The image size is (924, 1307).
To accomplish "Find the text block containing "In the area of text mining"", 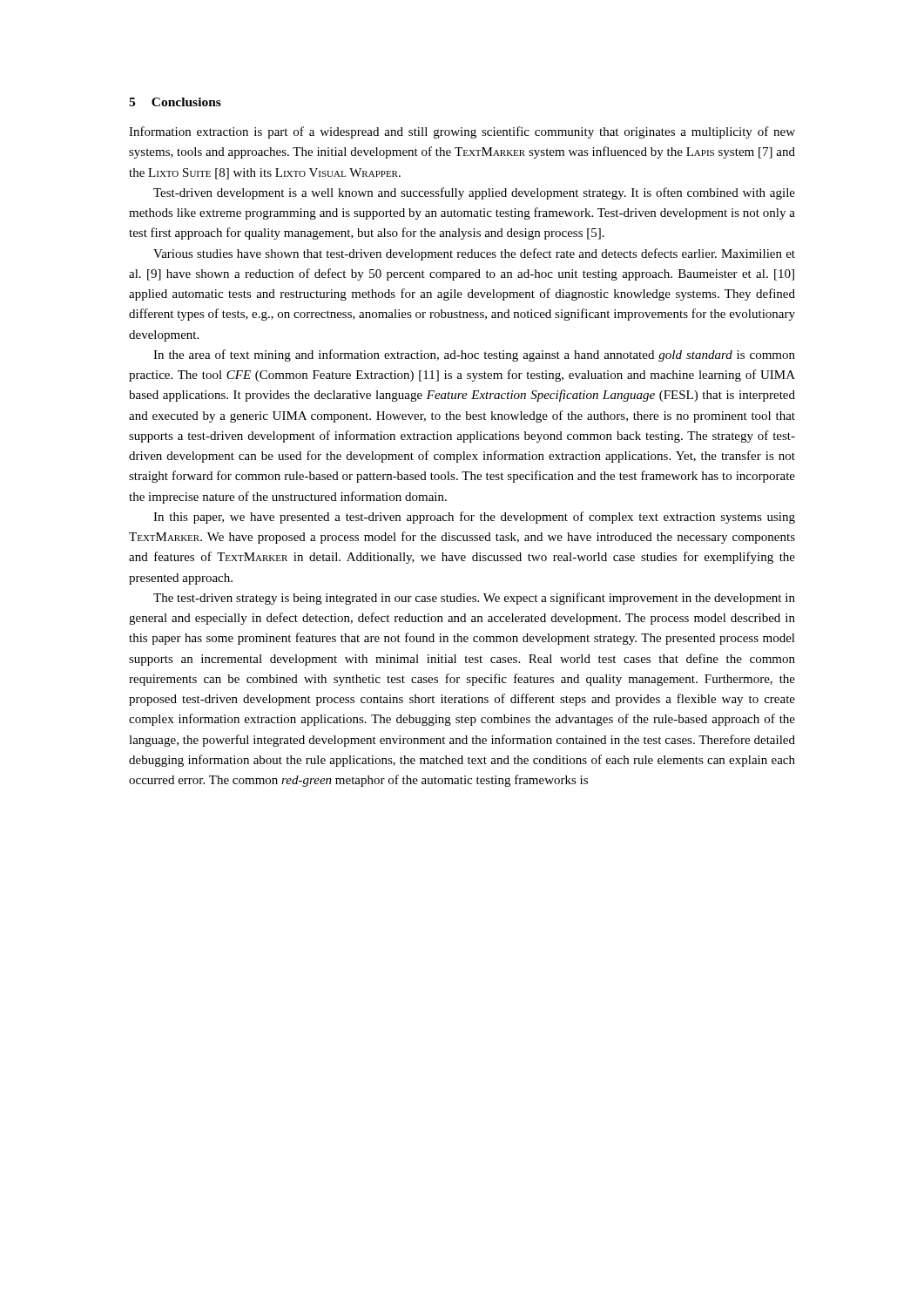I will (x=462, y=426).
